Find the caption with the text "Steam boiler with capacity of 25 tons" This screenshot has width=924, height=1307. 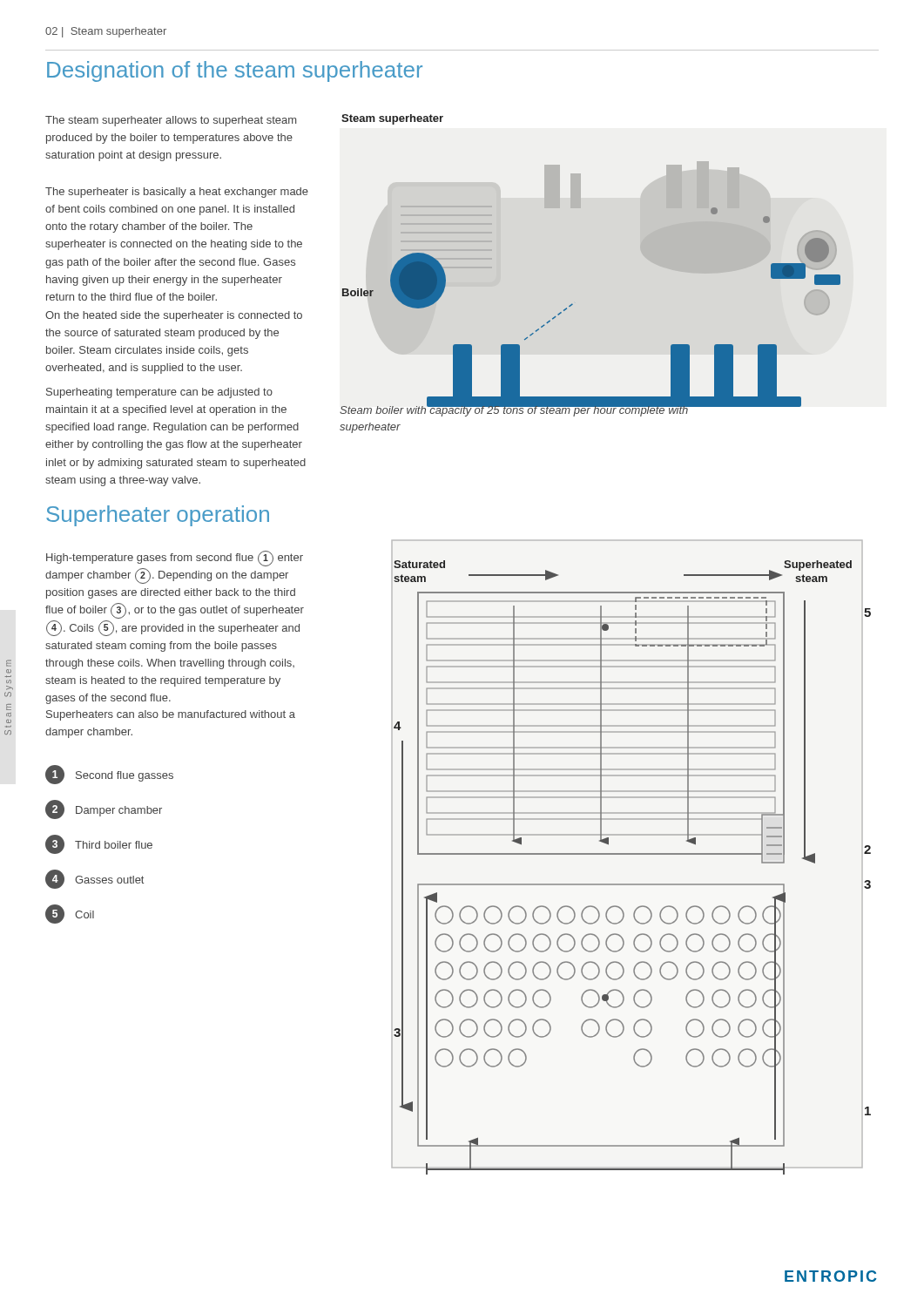coord(514,418)
